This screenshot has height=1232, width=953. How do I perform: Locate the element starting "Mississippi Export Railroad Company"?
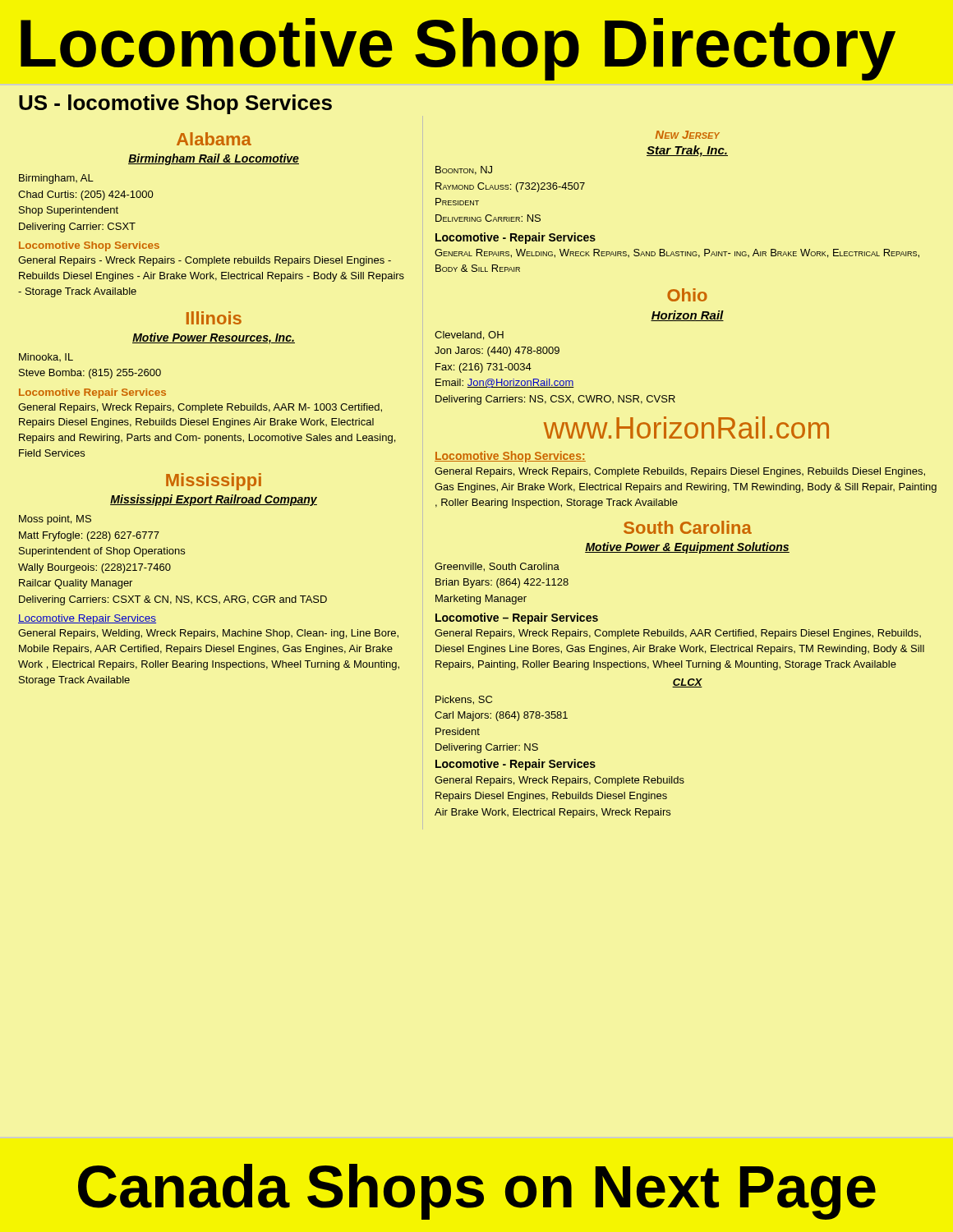214,499
